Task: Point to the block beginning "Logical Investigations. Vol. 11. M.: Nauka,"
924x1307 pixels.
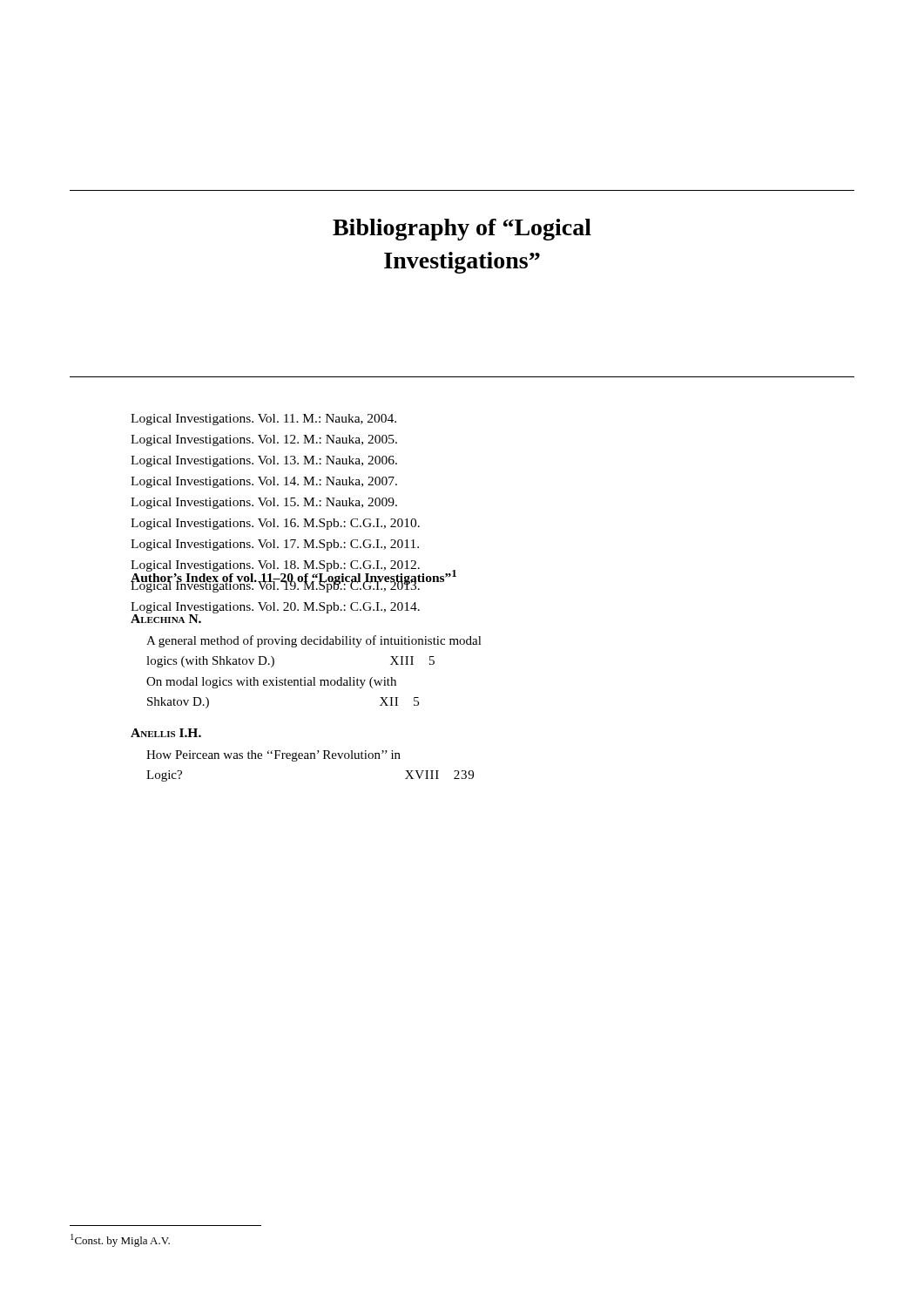Action: [x=264, y=418]
